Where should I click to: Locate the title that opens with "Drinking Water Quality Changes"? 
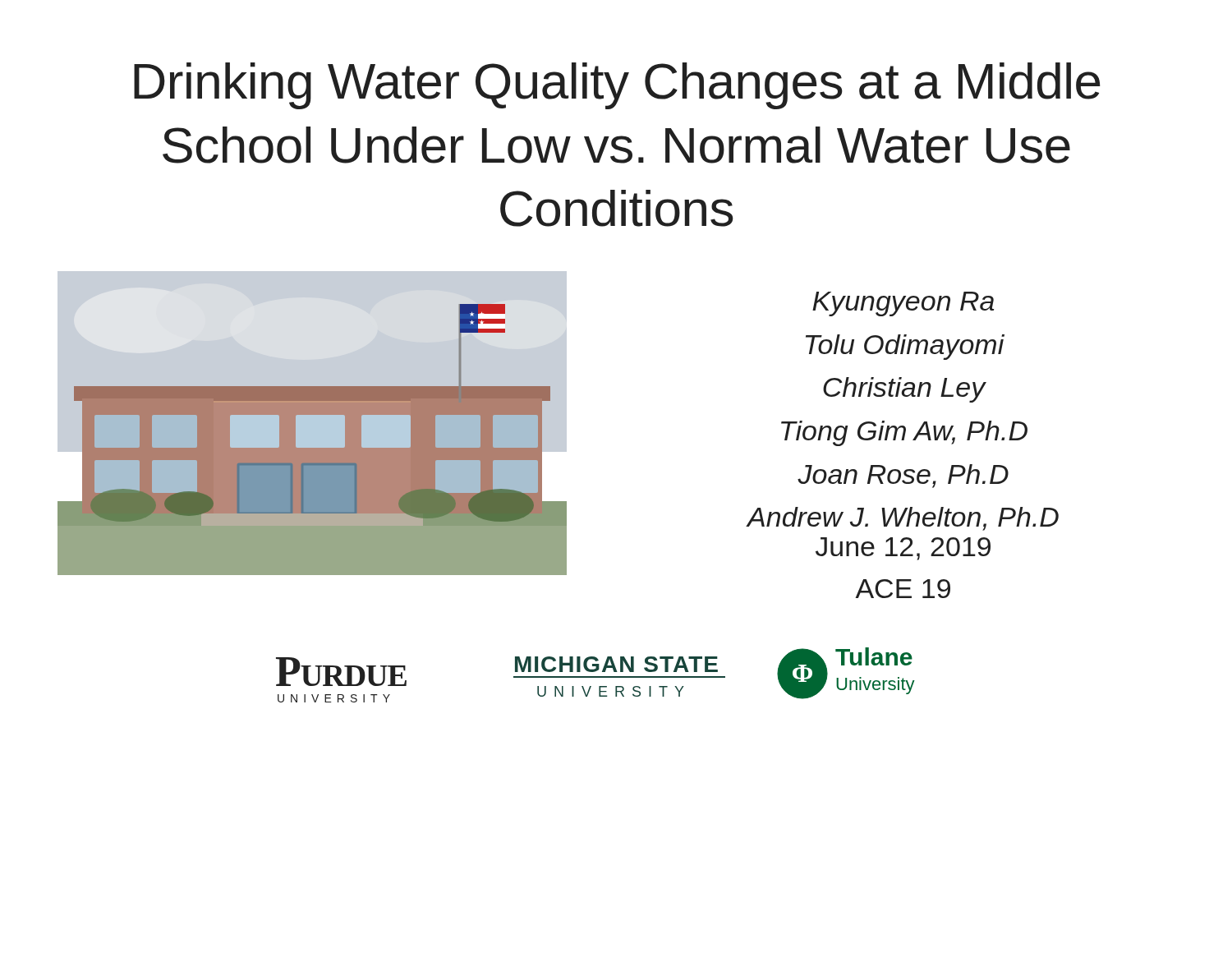click(616, 145)
